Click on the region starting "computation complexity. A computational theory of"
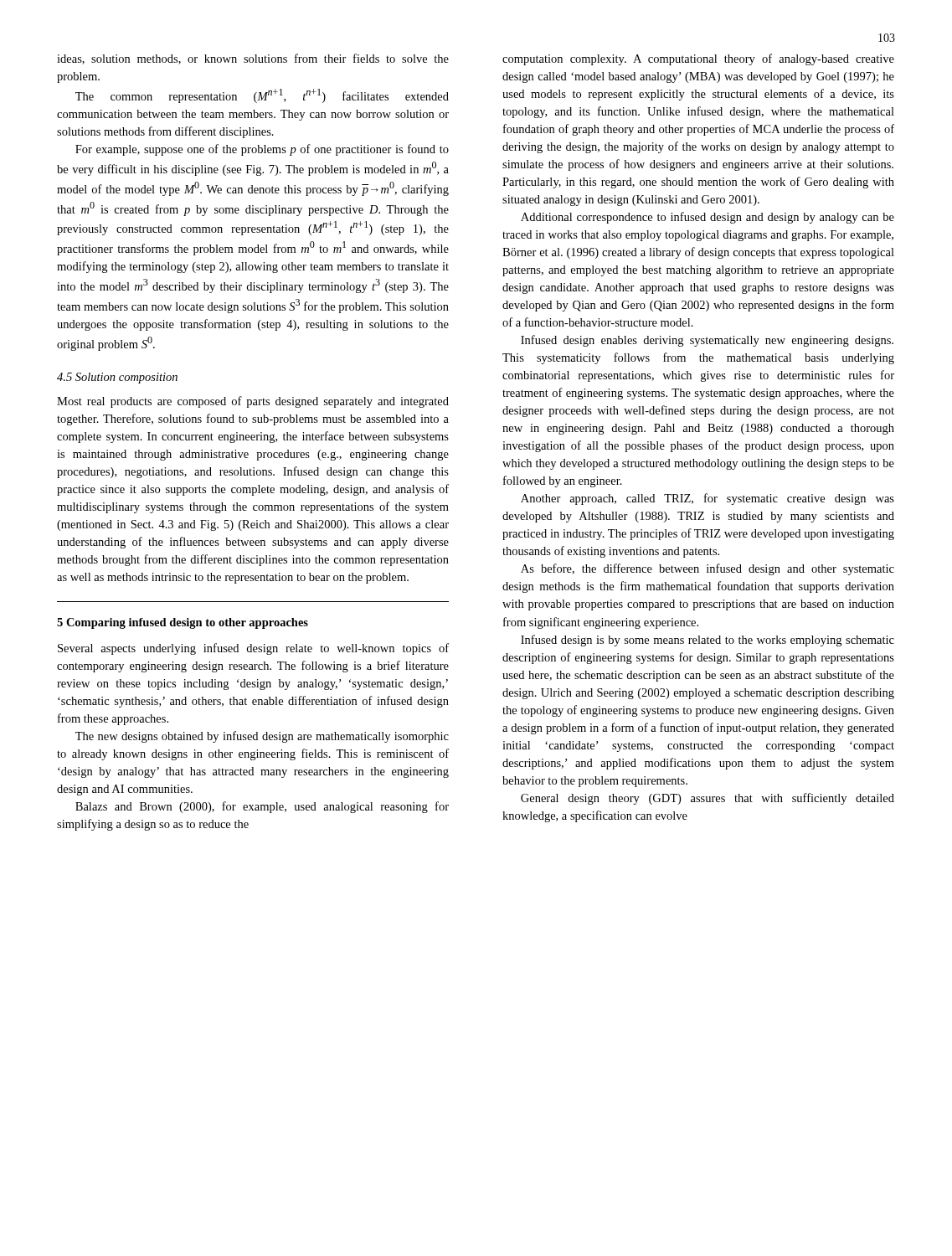Image resolution: width=952 pixels, height=1256 pixels. tap(698, 437)
